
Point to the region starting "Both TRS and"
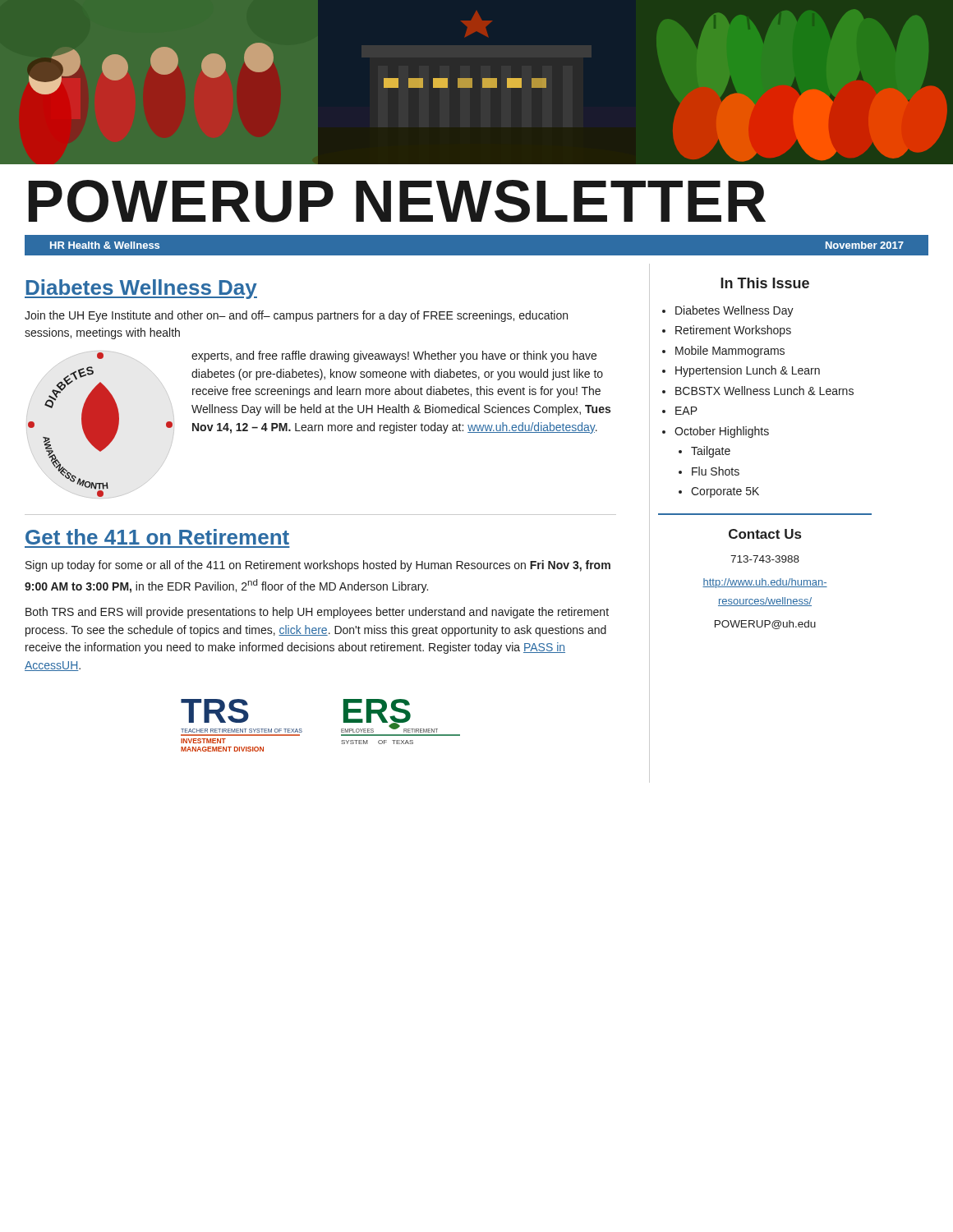pyautogui.click(x=317, y=639)
